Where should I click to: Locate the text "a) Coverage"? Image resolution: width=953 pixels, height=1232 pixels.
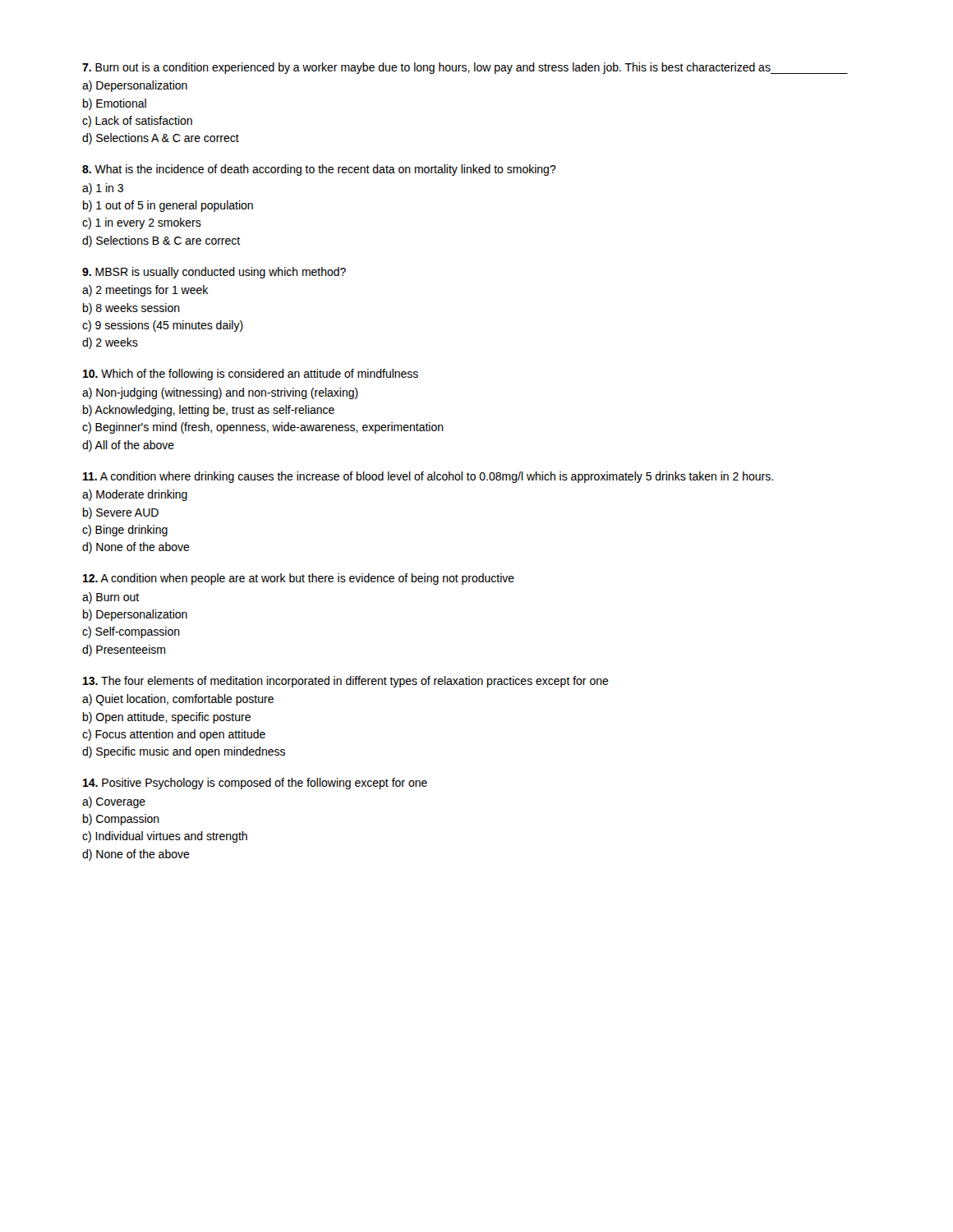pyautogui.click(x=114, y=801)
